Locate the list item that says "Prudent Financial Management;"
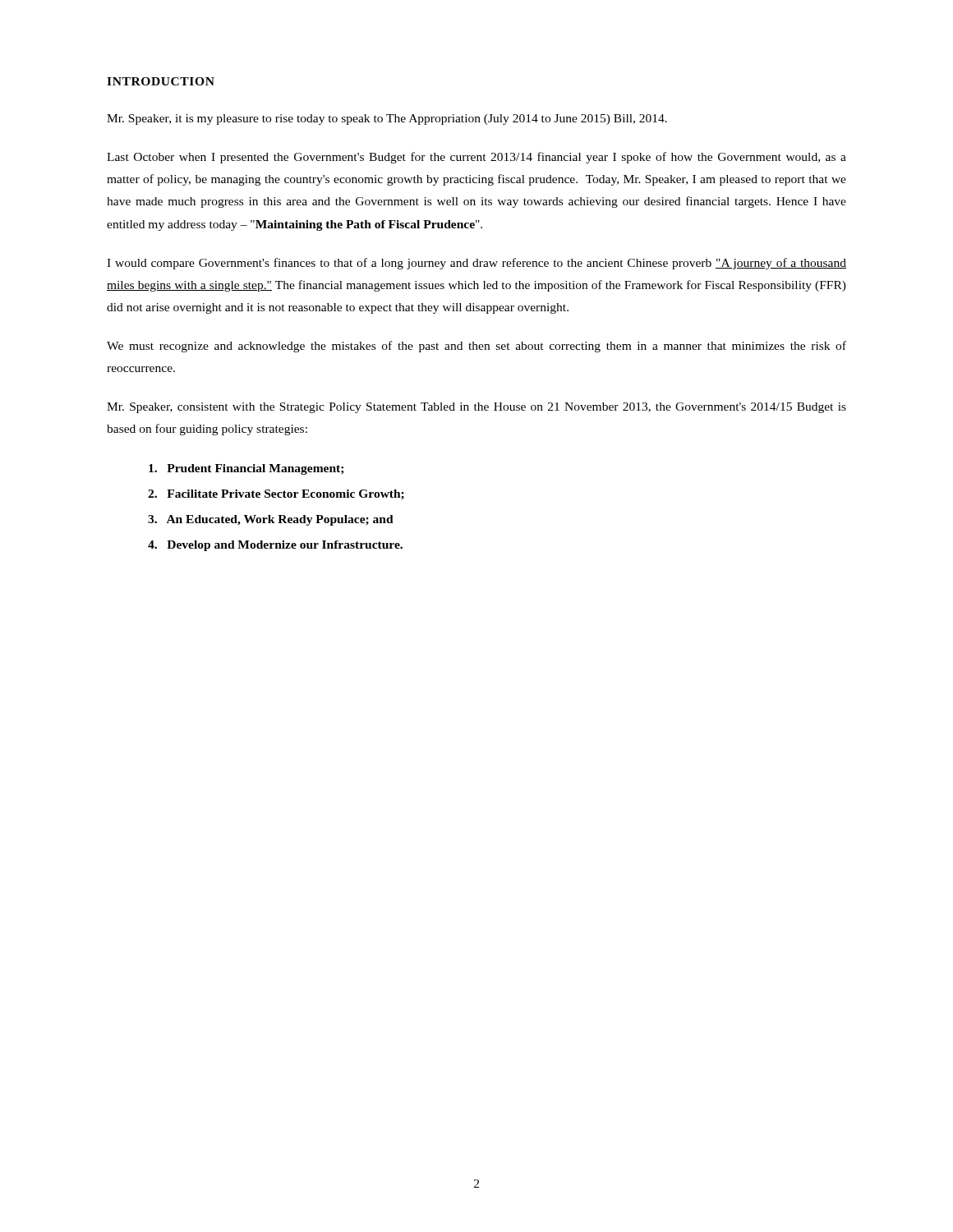This screenshot has width=953, height=1232. 246,467
